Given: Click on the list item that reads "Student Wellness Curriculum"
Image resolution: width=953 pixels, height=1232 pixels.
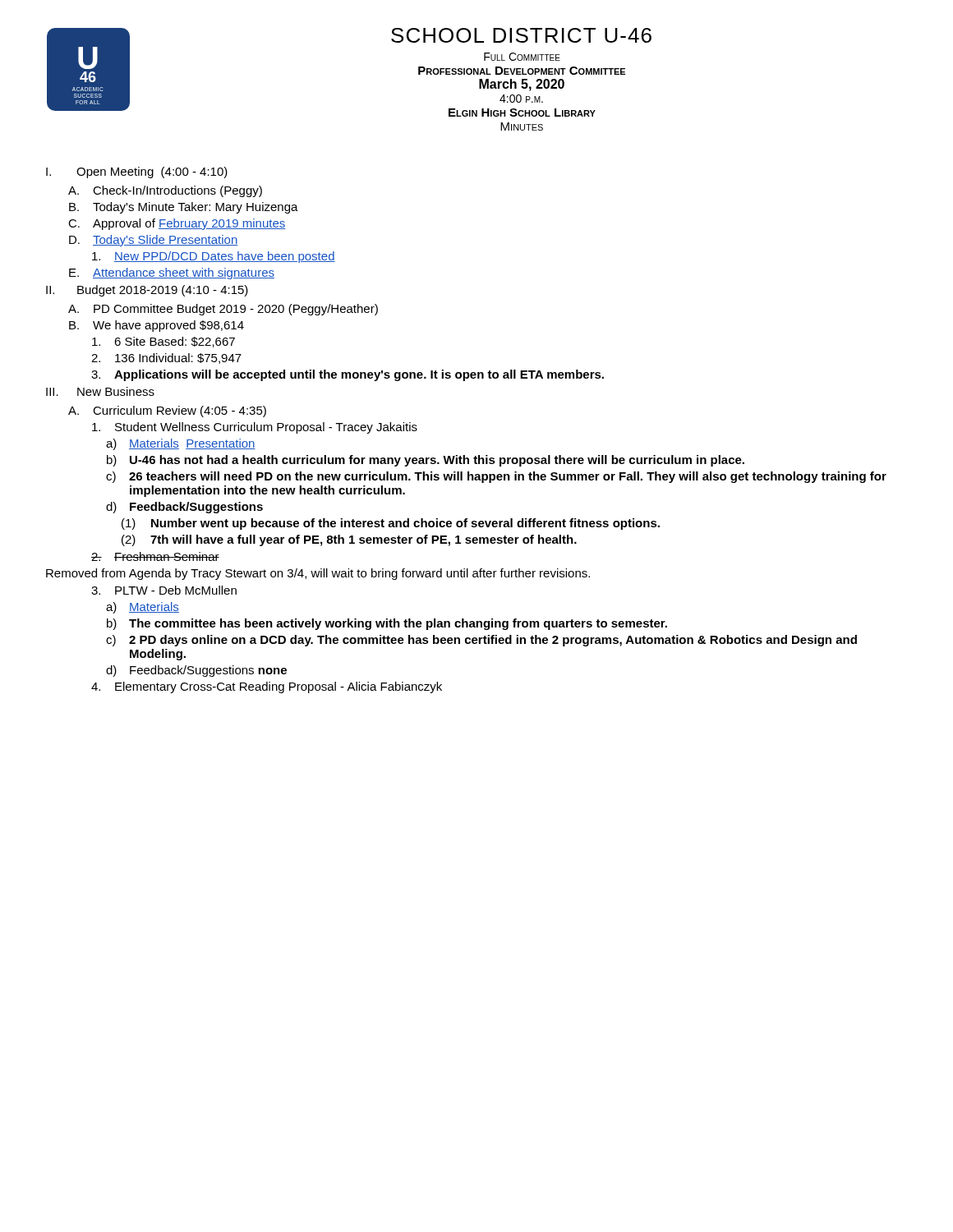Looking at the screenshot, I should pyautogui.click(x=255, y=428).
